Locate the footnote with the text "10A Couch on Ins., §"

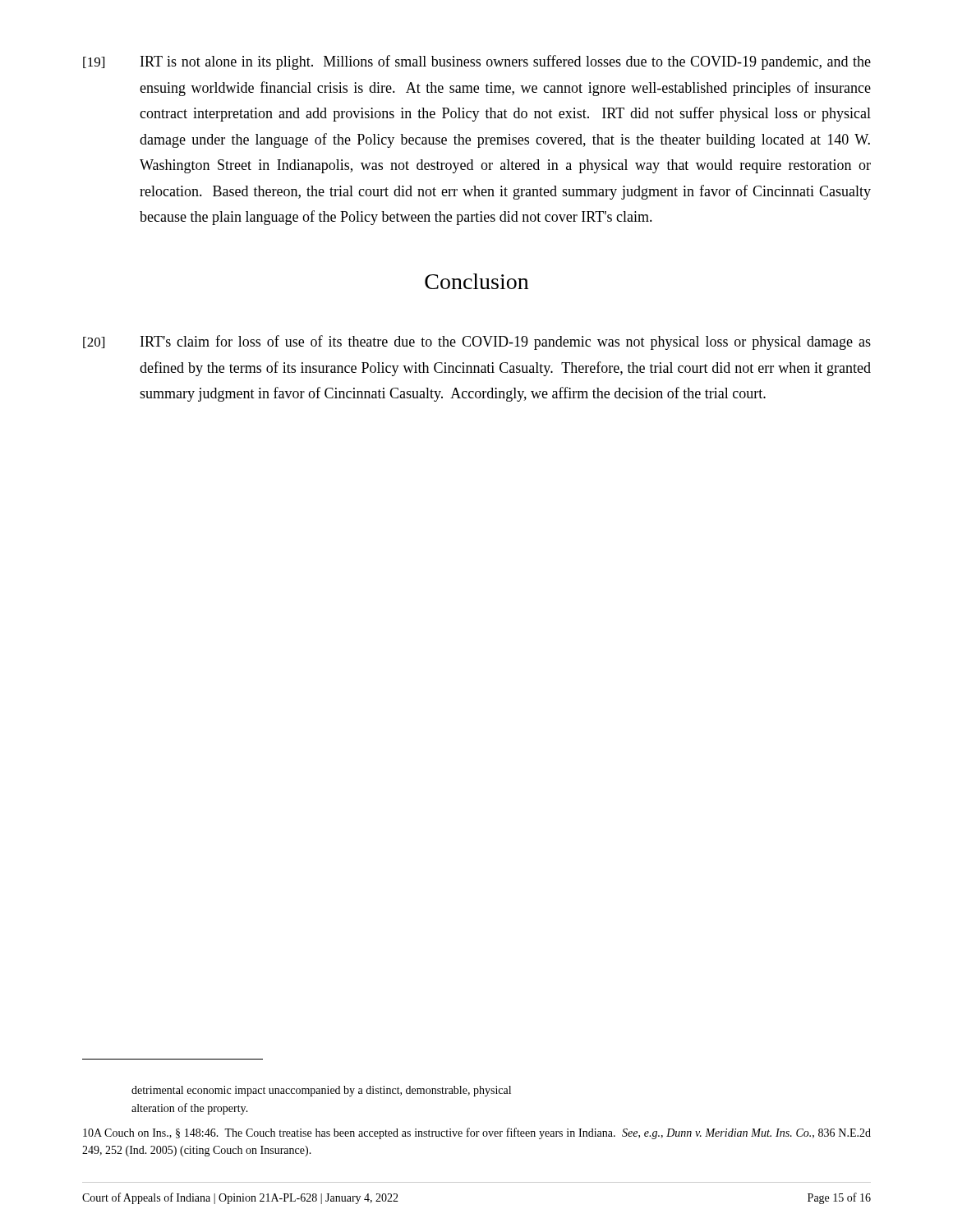coord(476,1142)
